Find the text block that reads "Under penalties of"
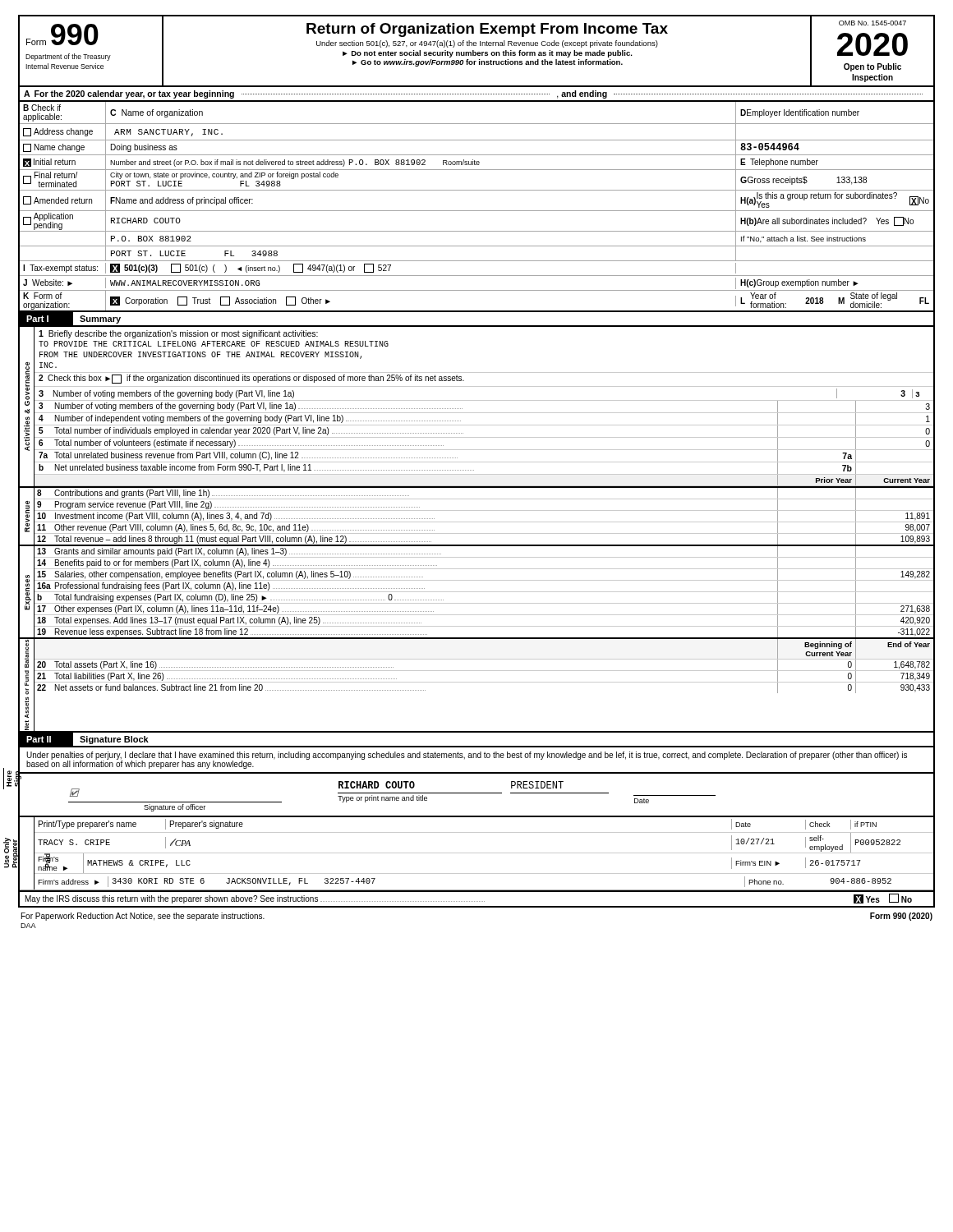This screenshot has height=1232, width=953. 467,759
